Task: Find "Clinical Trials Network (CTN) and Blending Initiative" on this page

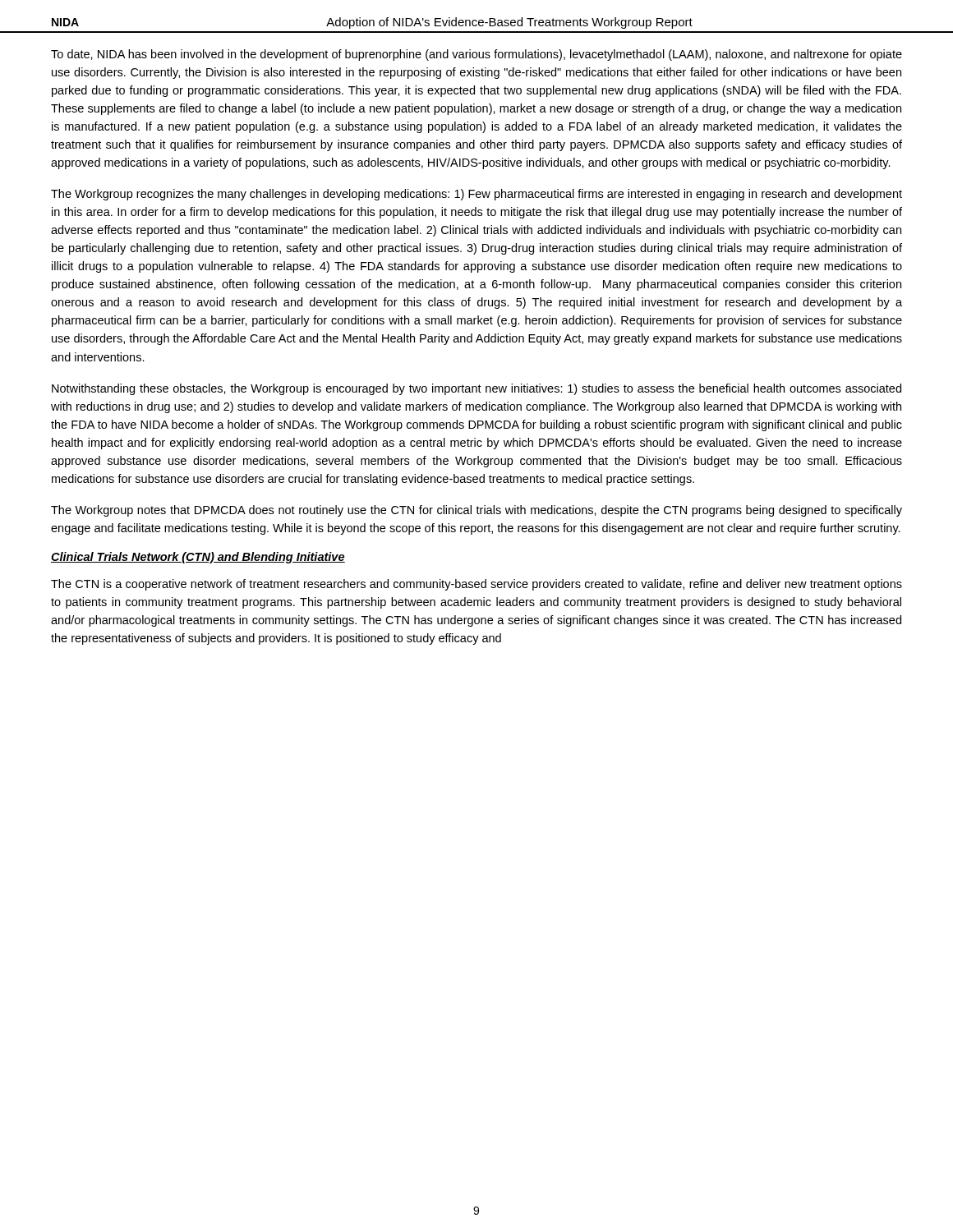Action: (198, 557)
